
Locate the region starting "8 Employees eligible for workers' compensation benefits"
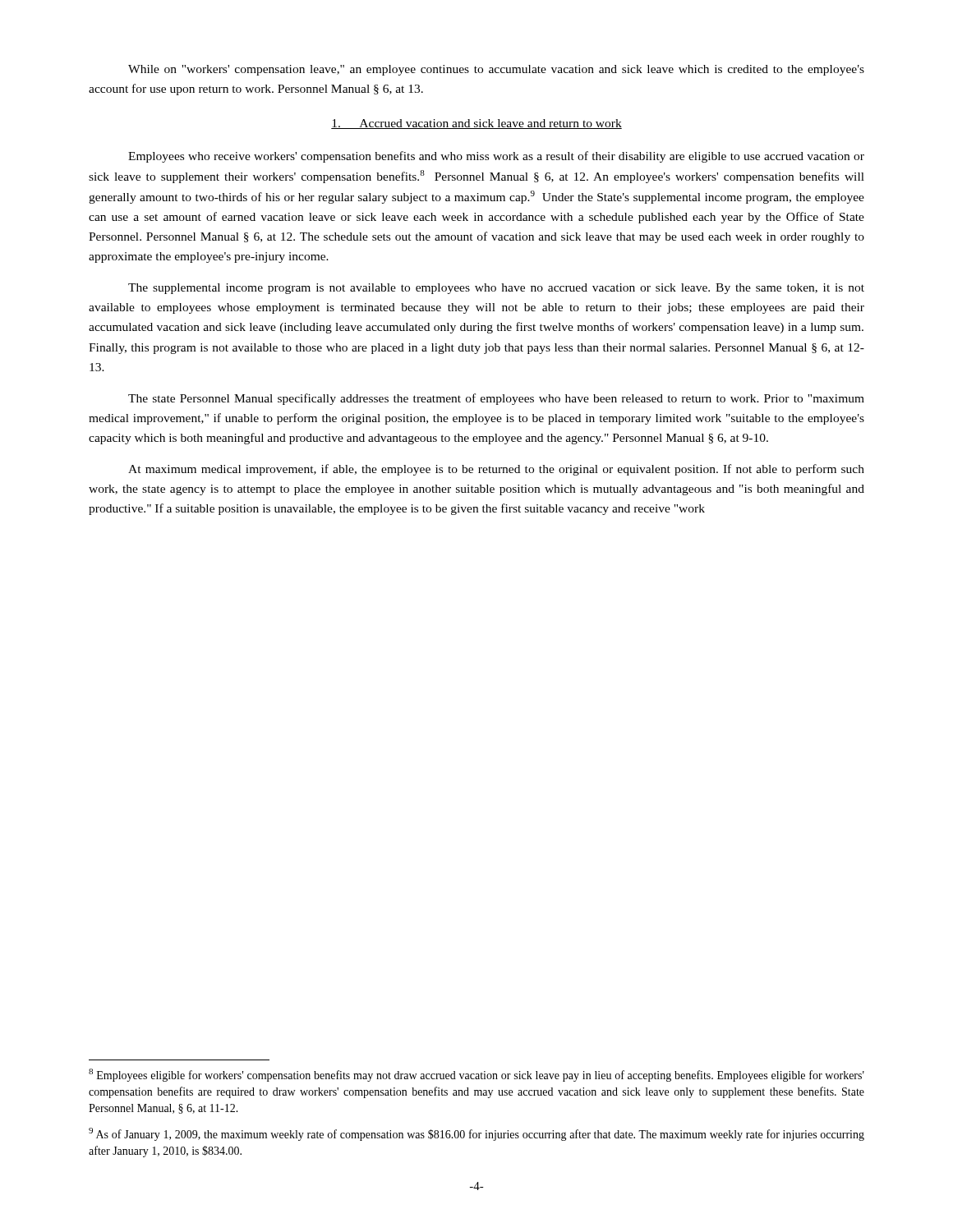click(x=476, y=1091)
